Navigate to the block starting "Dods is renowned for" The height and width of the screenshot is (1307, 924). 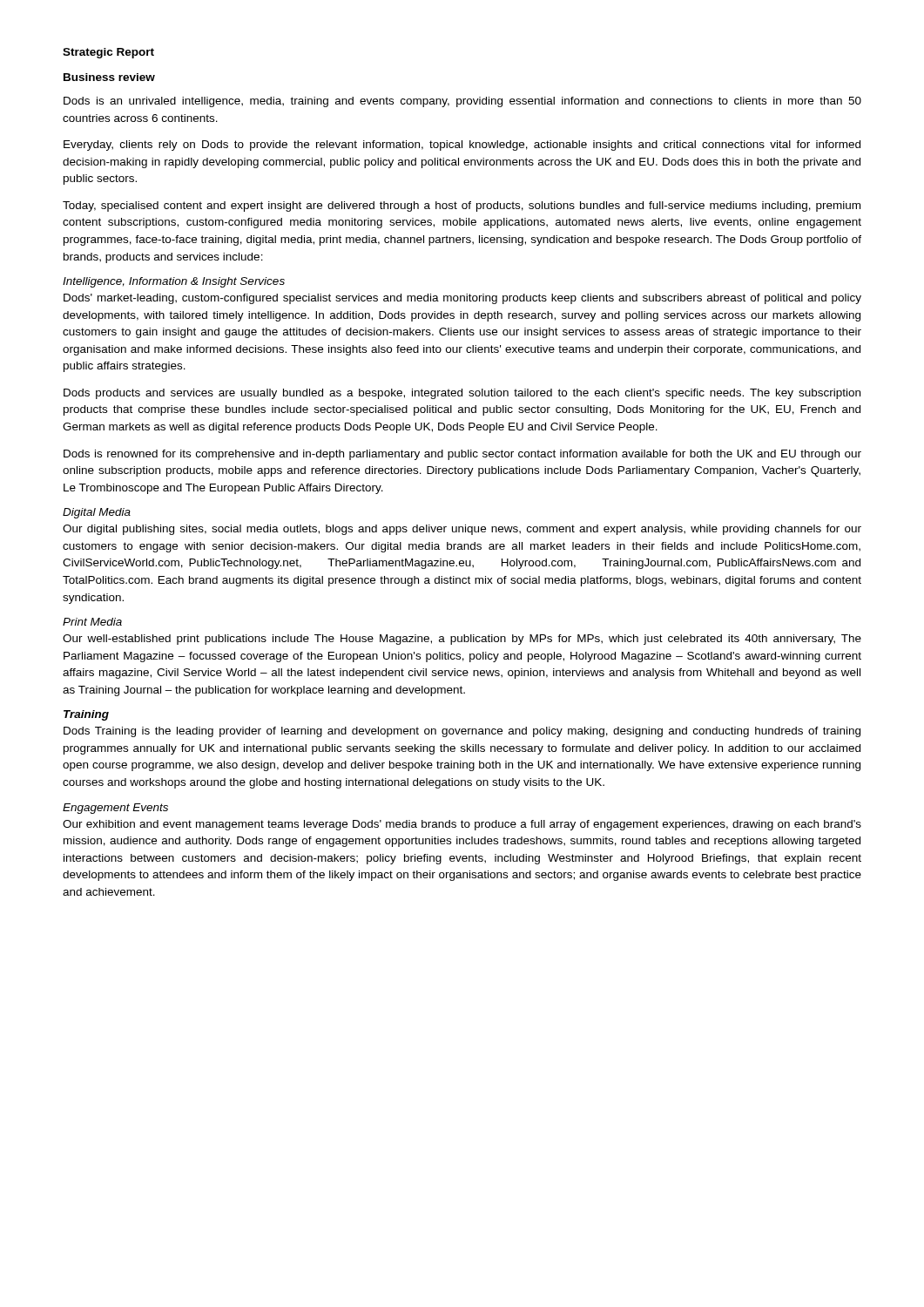[462, 470]
